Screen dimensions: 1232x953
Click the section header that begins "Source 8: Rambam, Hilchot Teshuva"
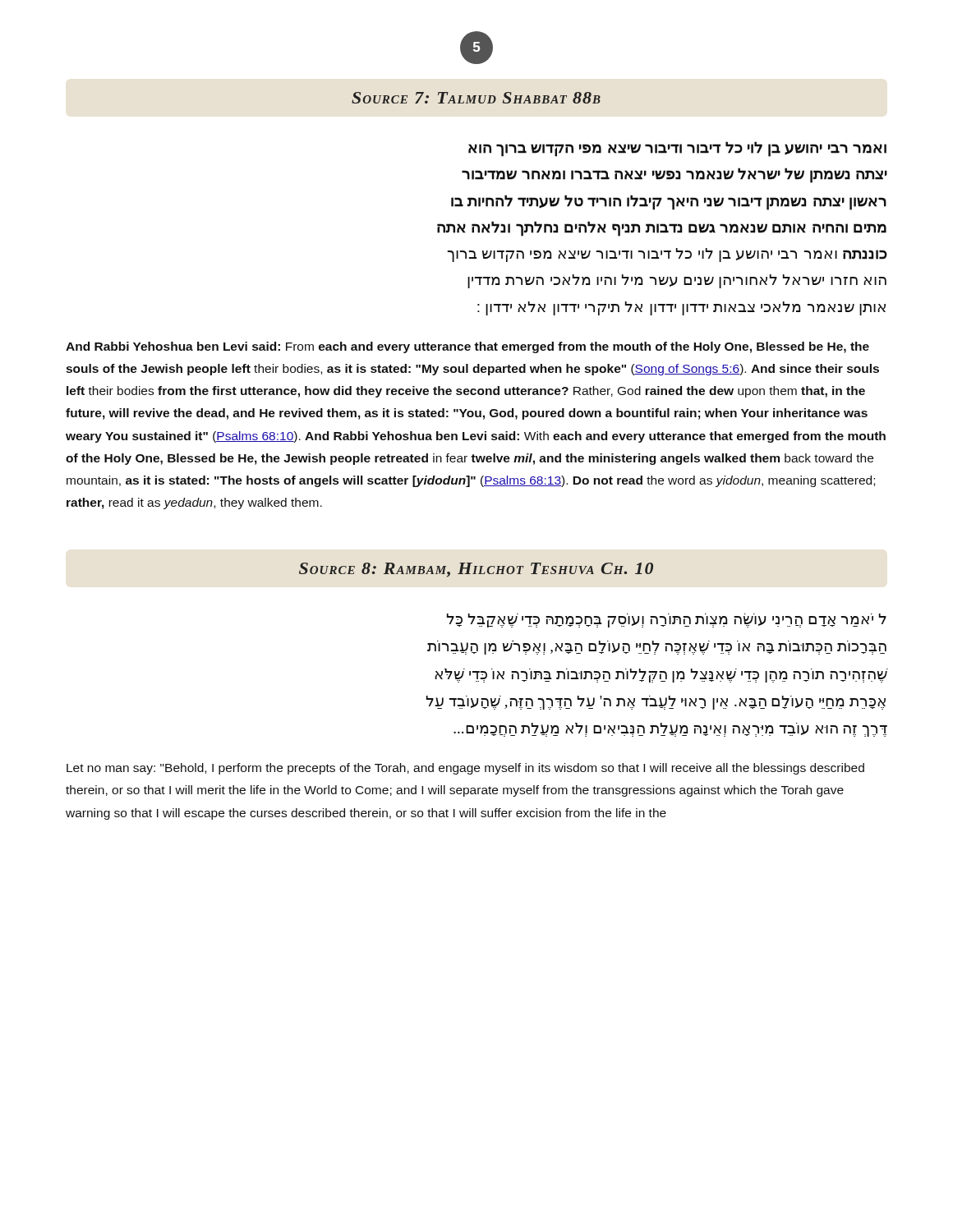(476, 568)
